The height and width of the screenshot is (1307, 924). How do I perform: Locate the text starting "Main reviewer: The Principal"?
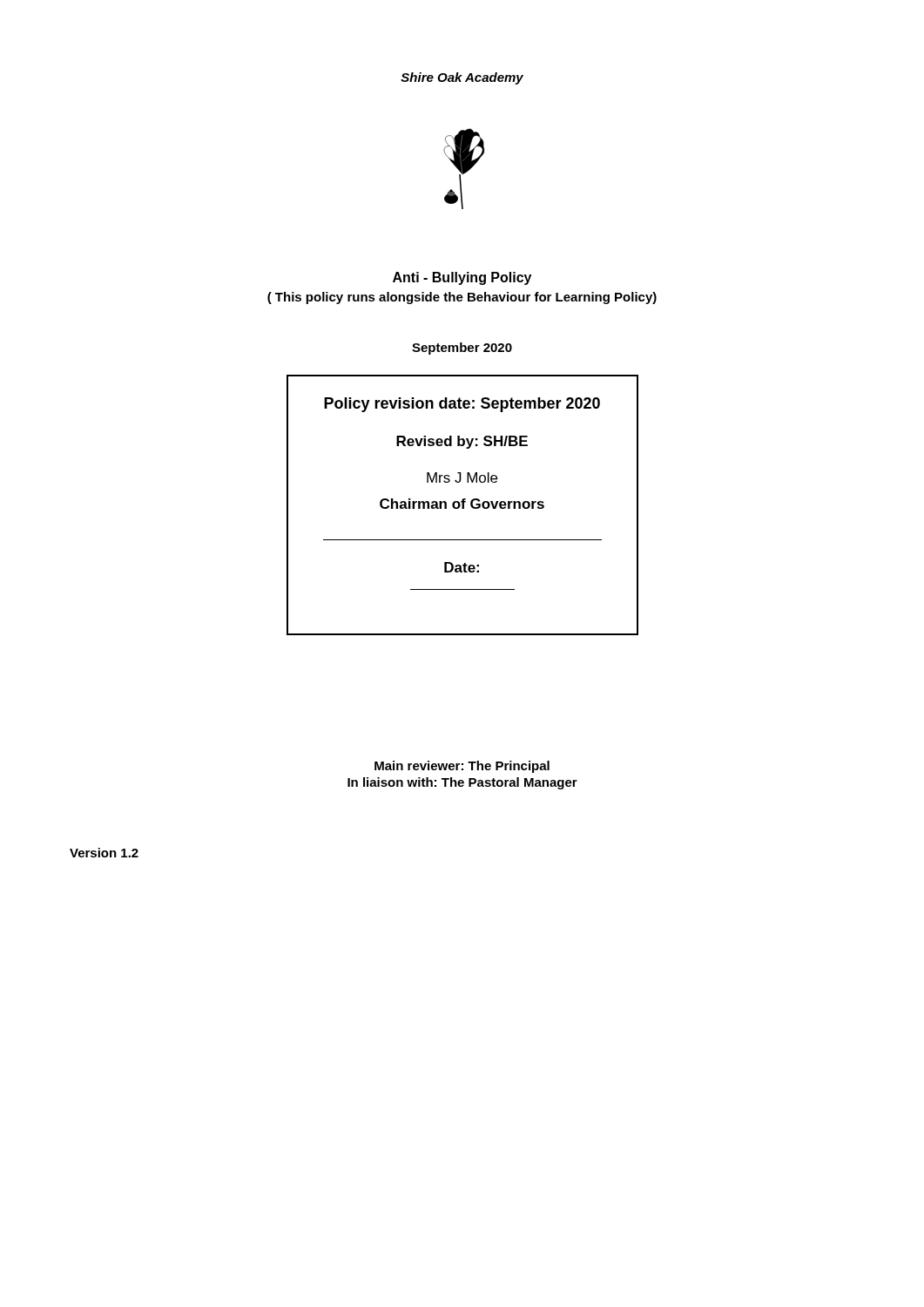pos(462,774)
